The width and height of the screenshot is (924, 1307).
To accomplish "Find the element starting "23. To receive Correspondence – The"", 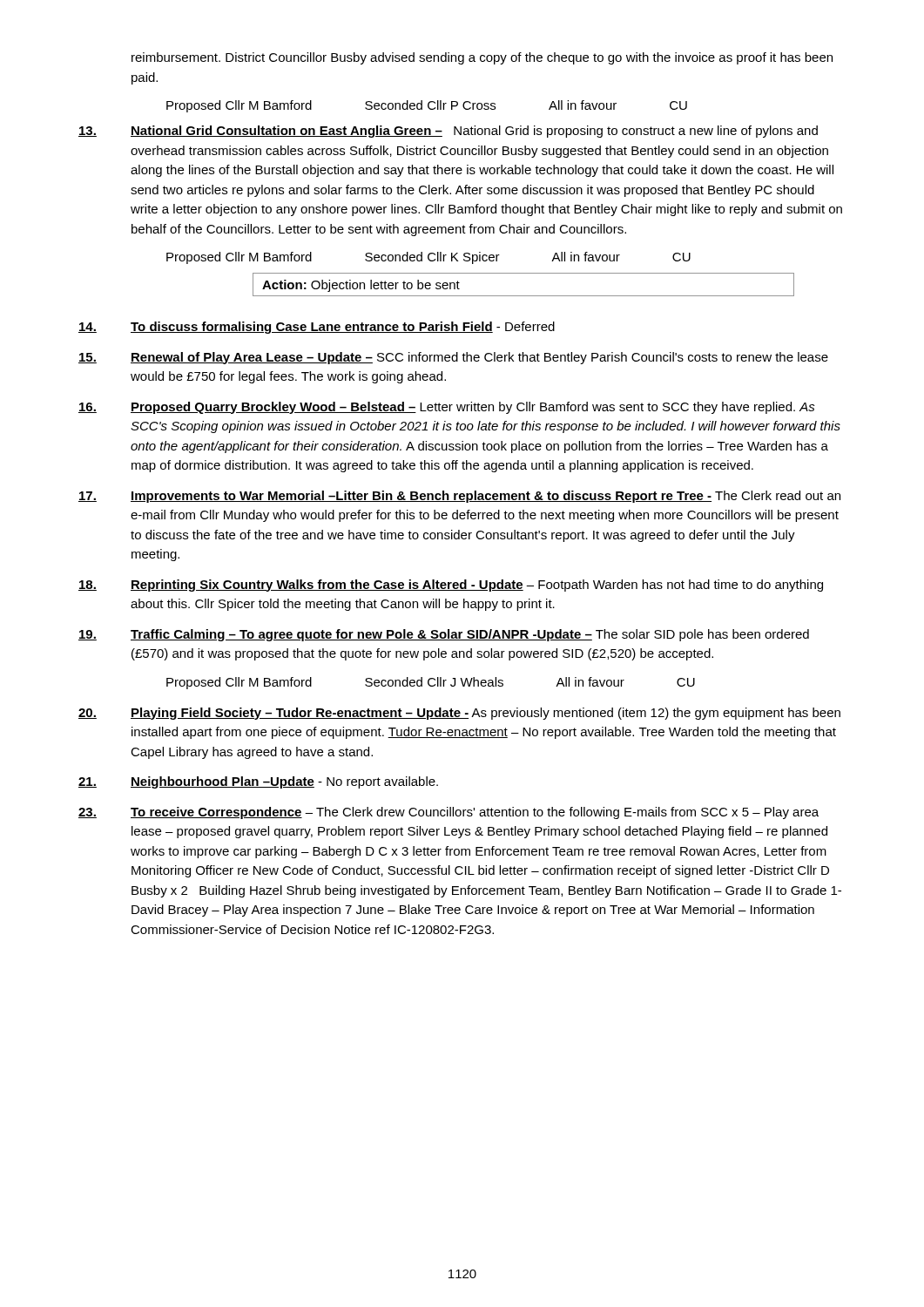I will tap(462, 871).
